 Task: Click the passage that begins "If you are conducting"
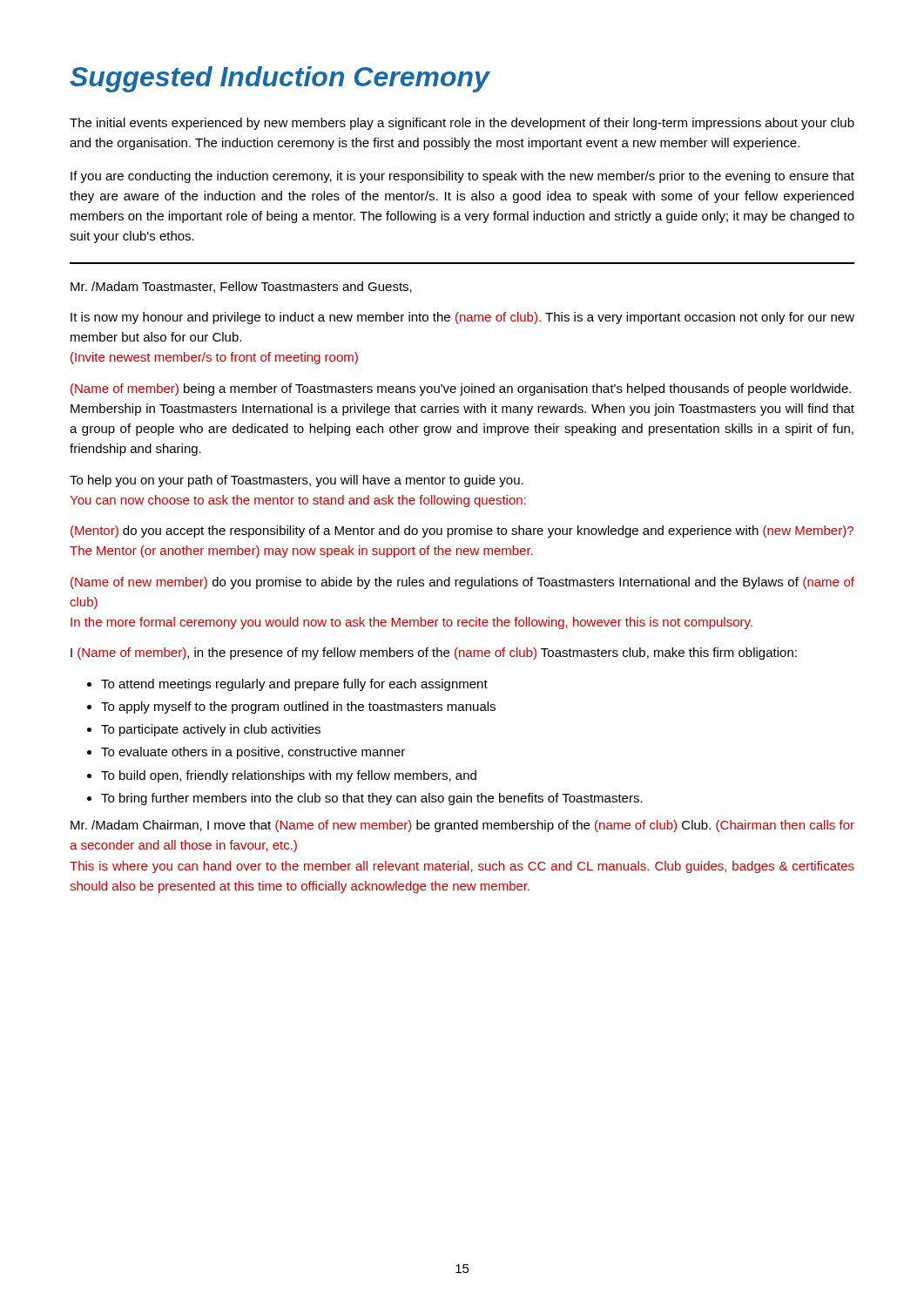[x=462, y=206]
